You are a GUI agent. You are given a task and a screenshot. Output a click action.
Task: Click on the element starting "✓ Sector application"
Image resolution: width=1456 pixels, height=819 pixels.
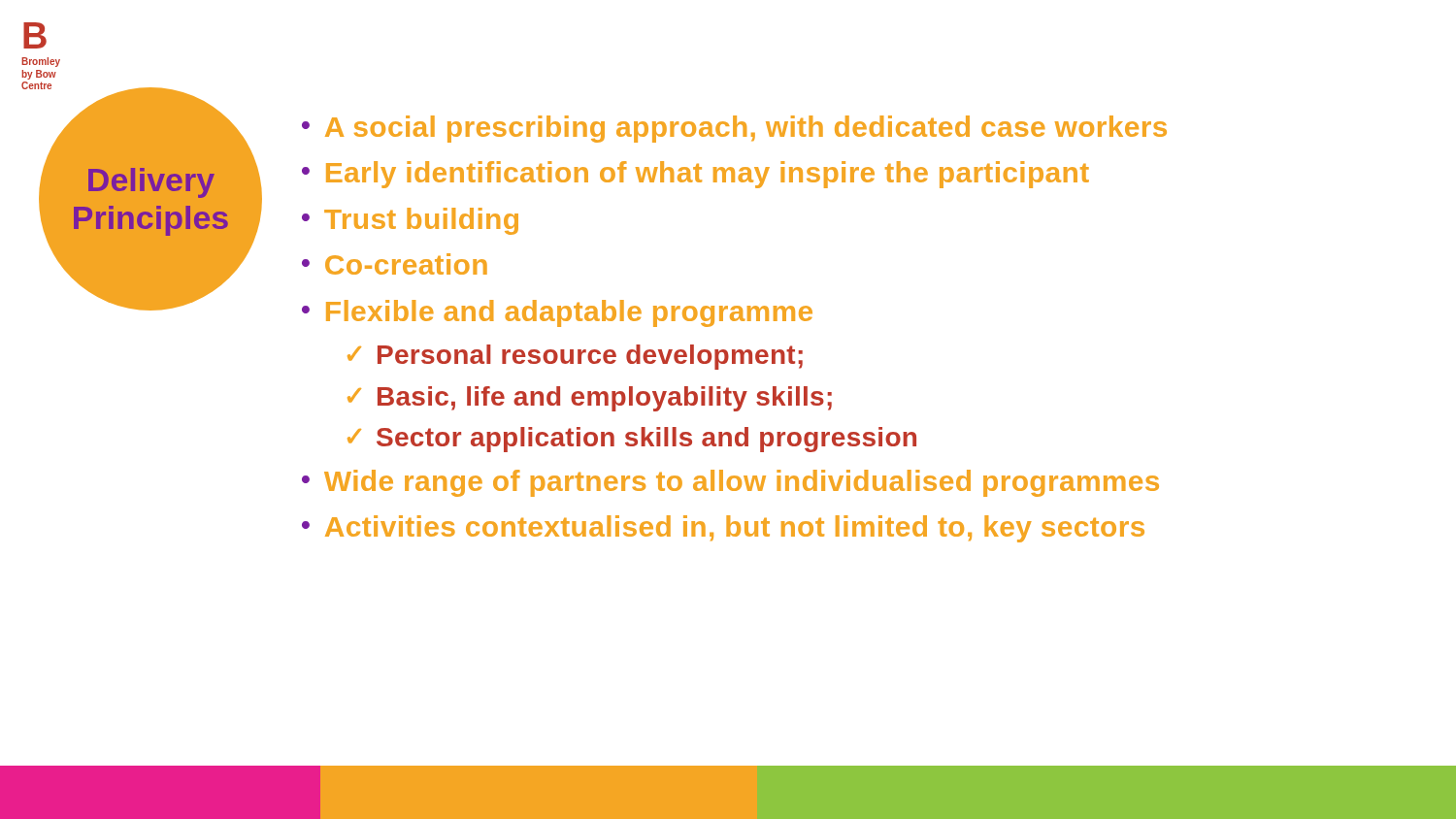pos(631,438)
